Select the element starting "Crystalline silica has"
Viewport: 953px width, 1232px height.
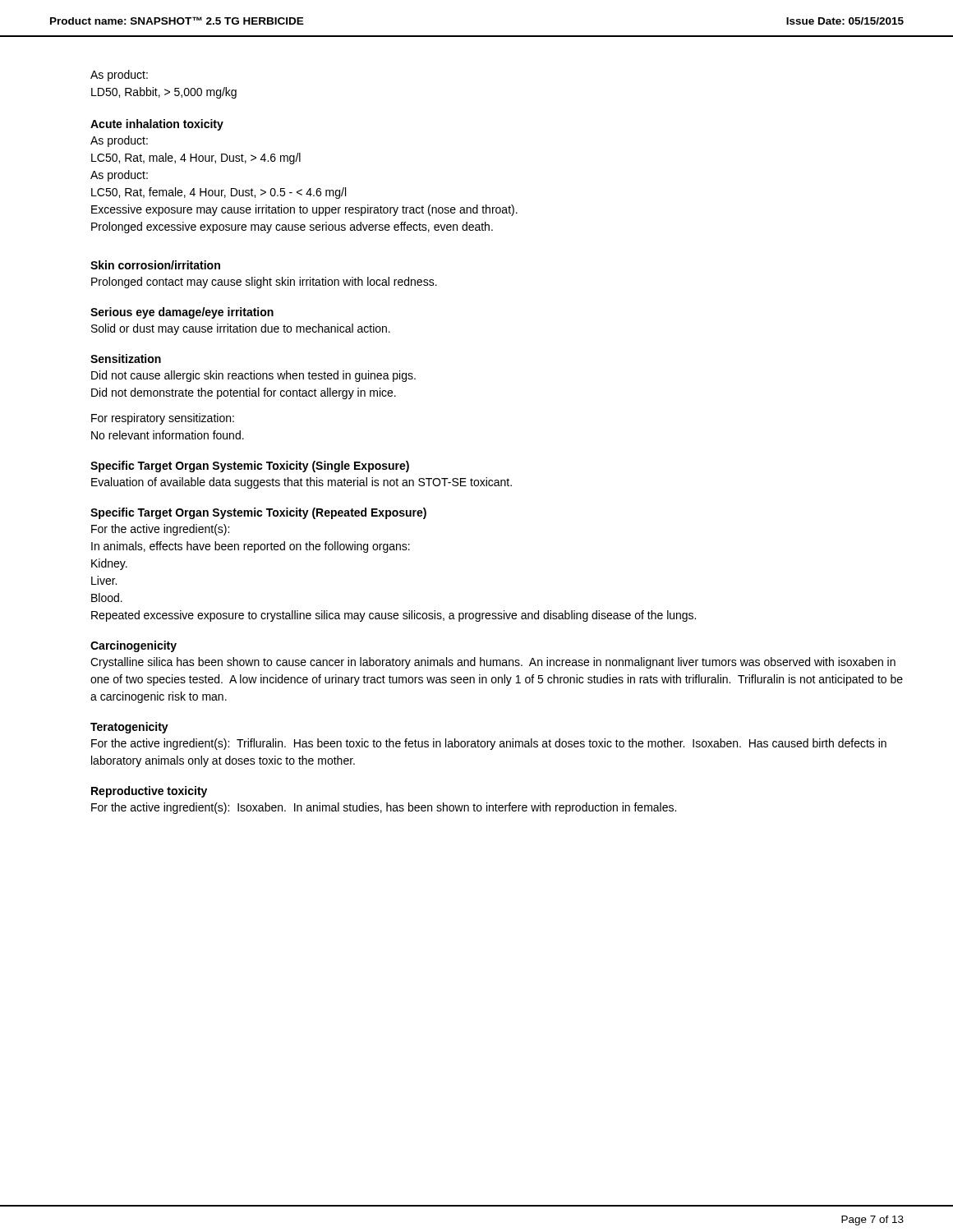coord(497,679)
